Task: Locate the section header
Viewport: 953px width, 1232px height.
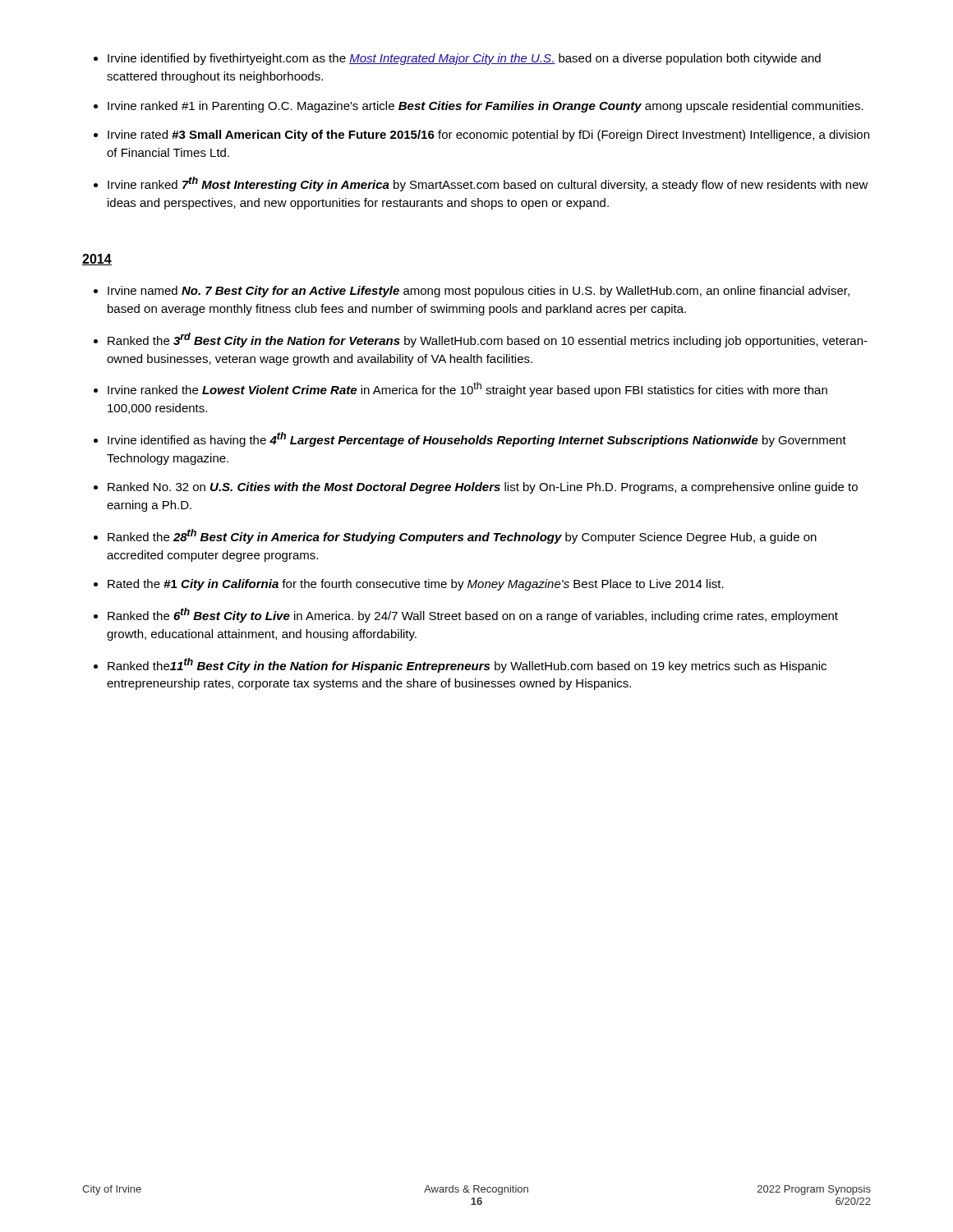Action: pyautogui.click(x=97, y=260)
